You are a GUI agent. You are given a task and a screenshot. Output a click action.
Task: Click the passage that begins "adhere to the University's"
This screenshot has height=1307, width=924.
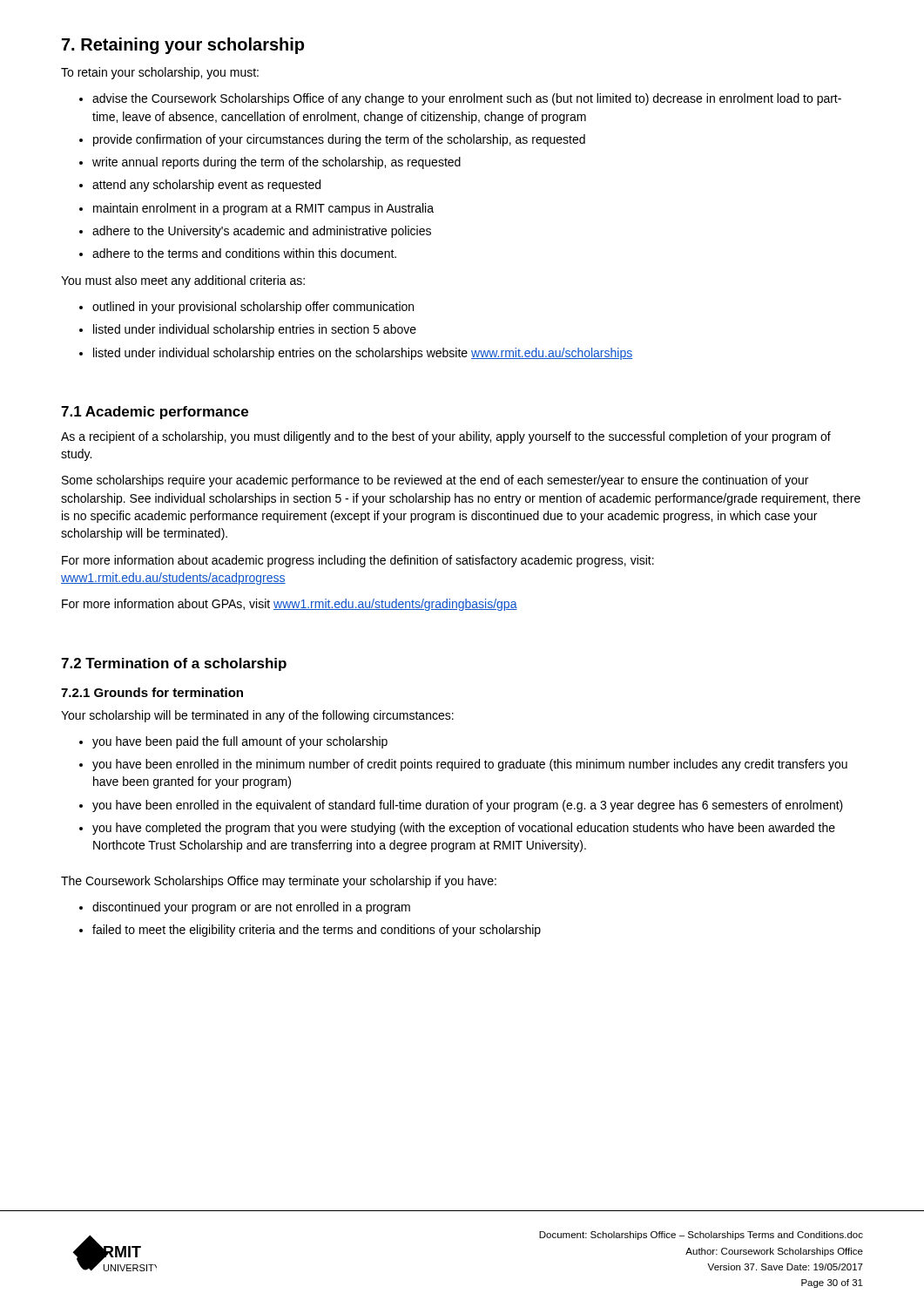262,231
